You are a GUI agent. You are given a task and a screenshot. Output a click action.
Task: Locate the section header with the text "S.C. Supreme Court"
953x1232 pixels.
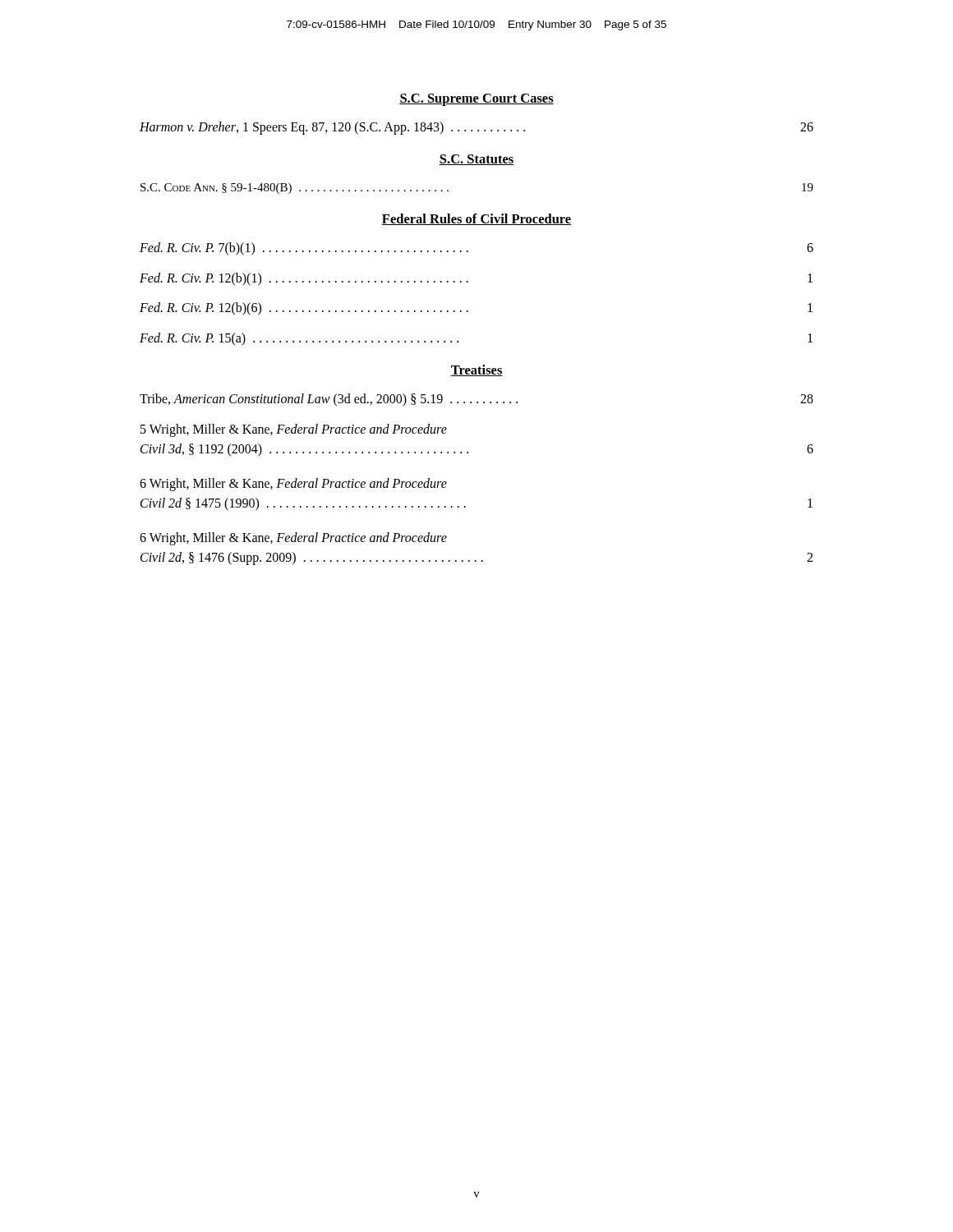pos(476,98)
